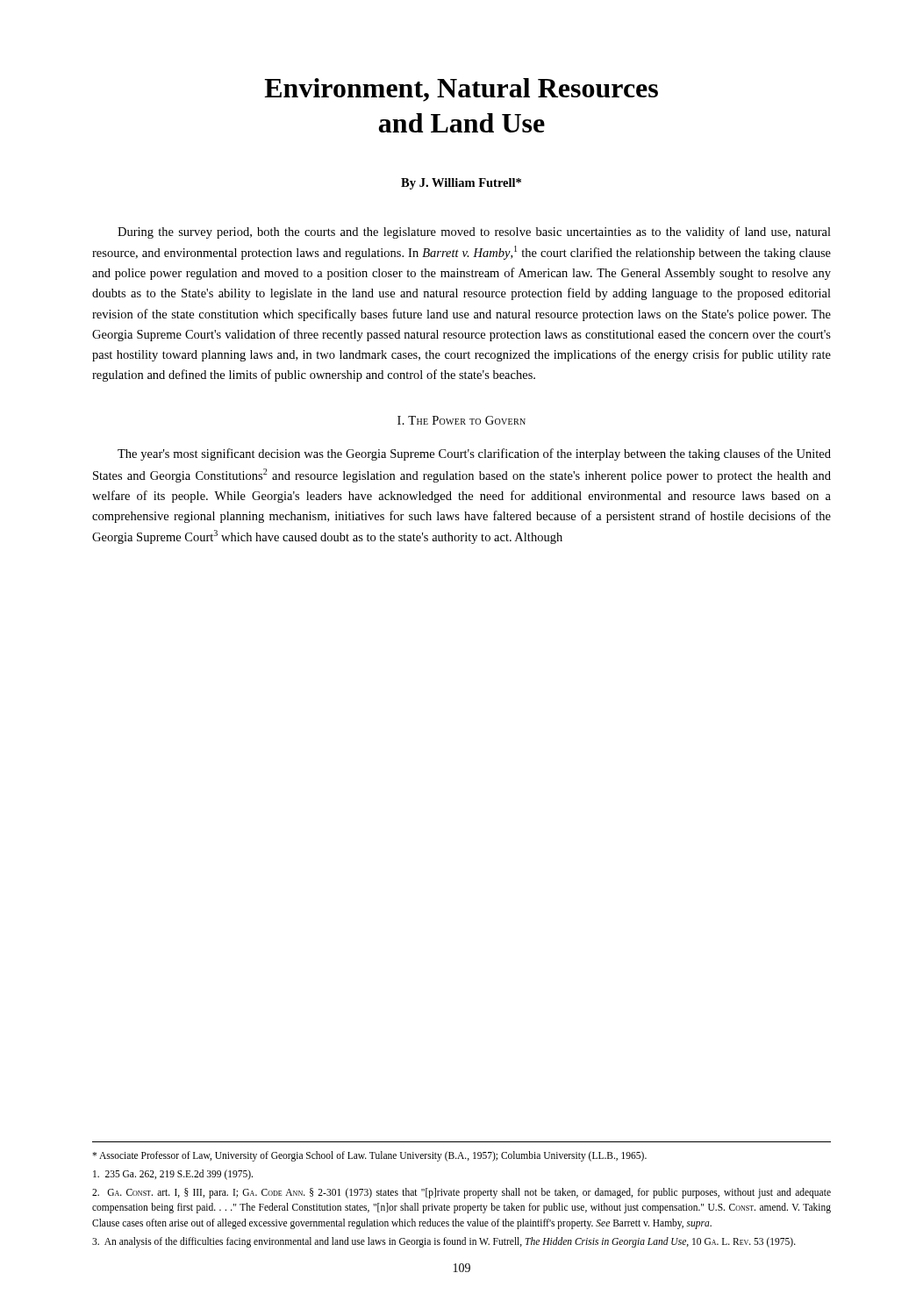Navigate to the passage starting "The year's most"
The image size is (923, 1316).
(x=462, y=495)
